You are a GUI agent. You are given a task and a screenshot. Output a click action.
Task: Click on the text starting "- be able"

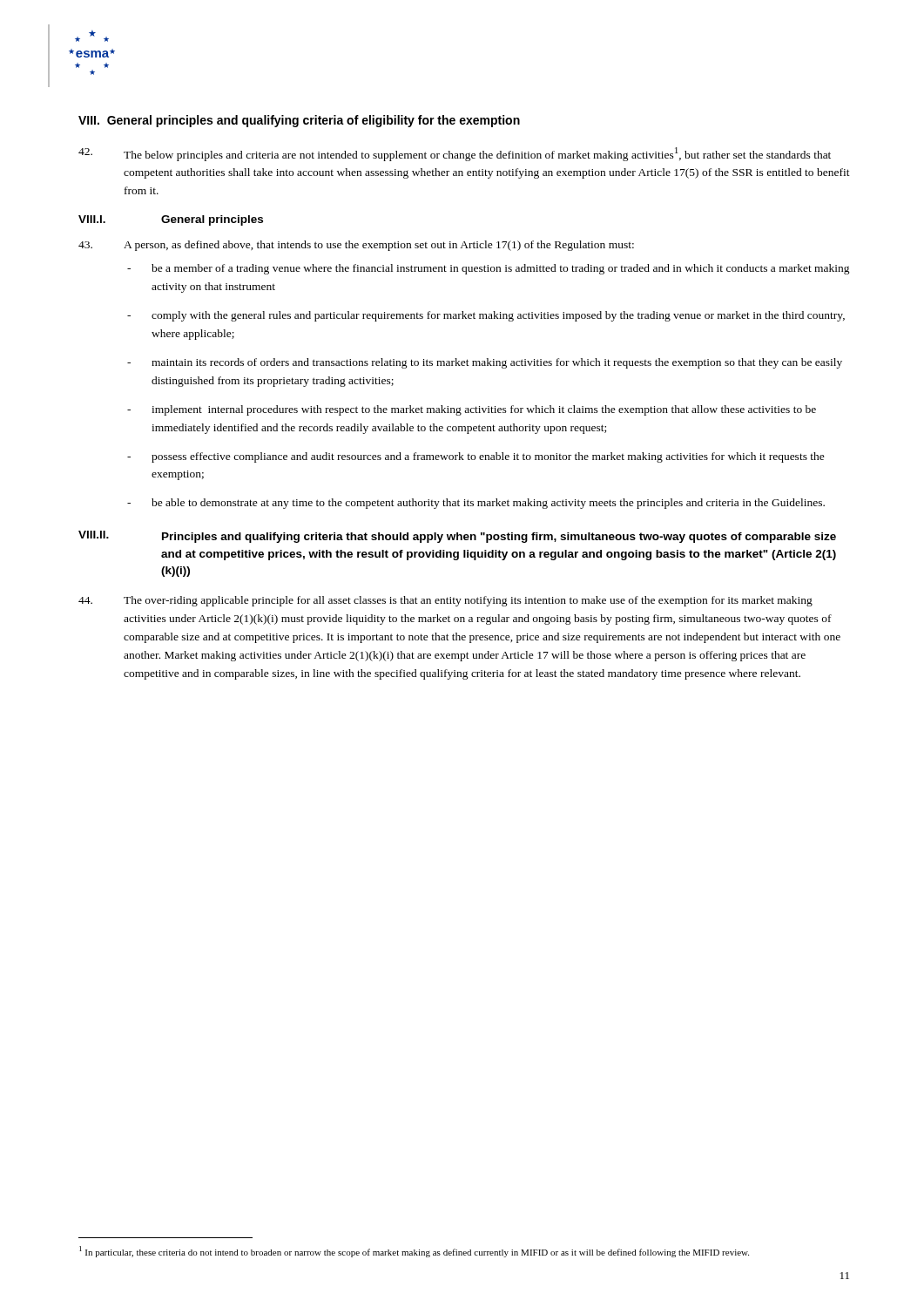pos(487,504)
